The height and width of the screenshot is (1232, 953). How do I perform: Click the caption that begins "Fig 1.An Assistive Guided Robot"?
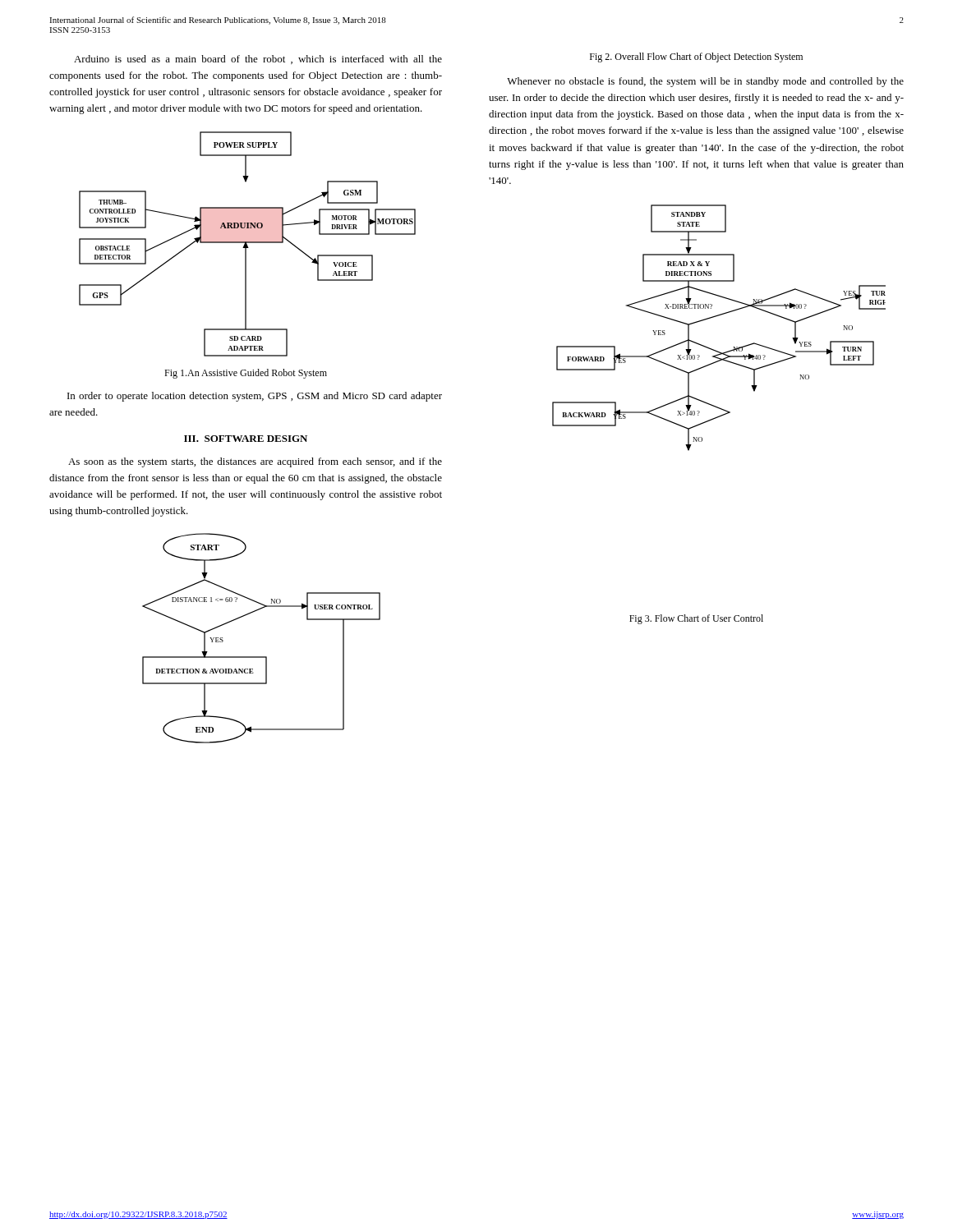pyautogui.click(x=246, y=372)
